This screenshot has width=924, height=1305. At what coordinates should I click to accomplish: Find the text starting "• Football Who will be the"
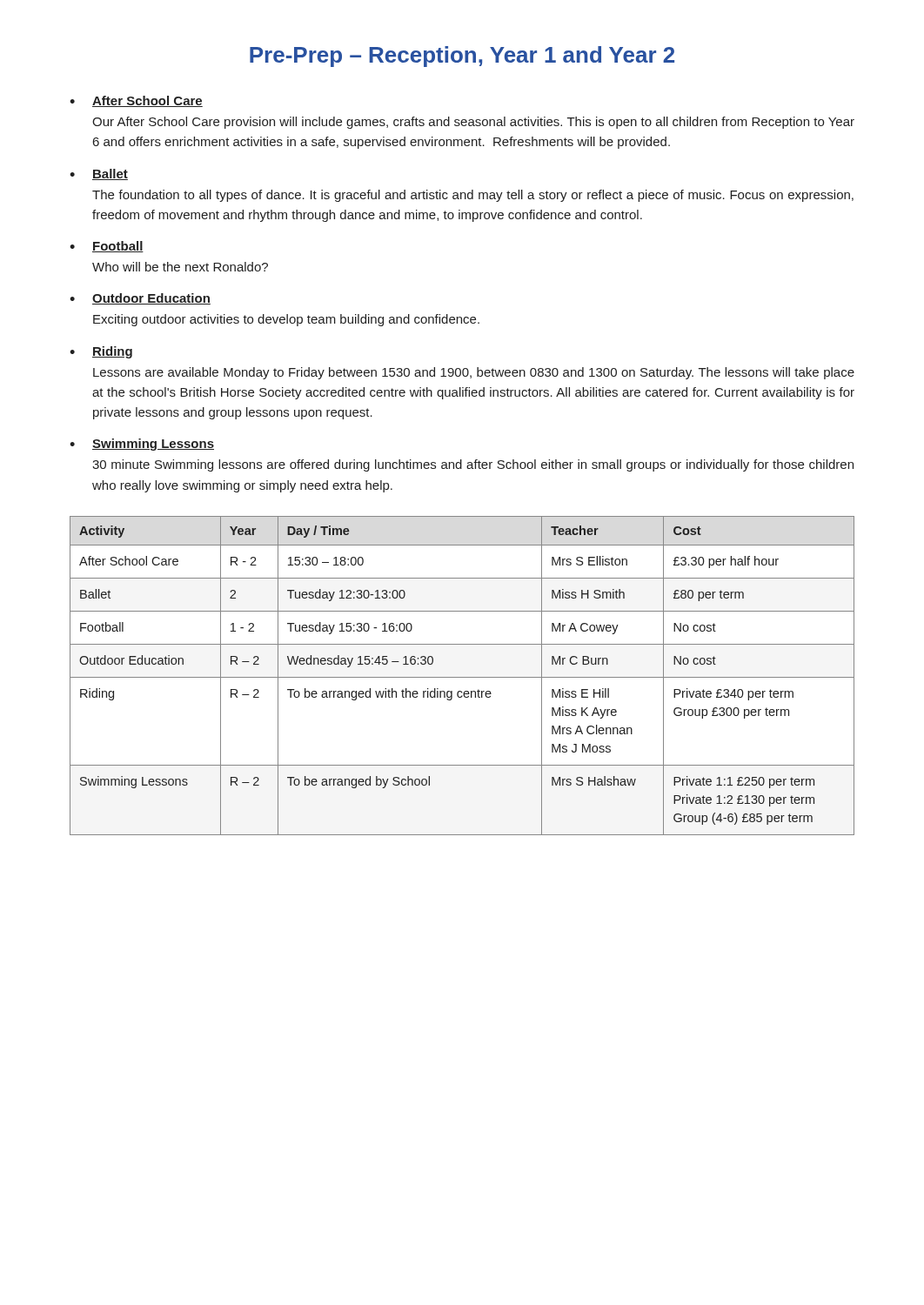(x=107, y=247)
